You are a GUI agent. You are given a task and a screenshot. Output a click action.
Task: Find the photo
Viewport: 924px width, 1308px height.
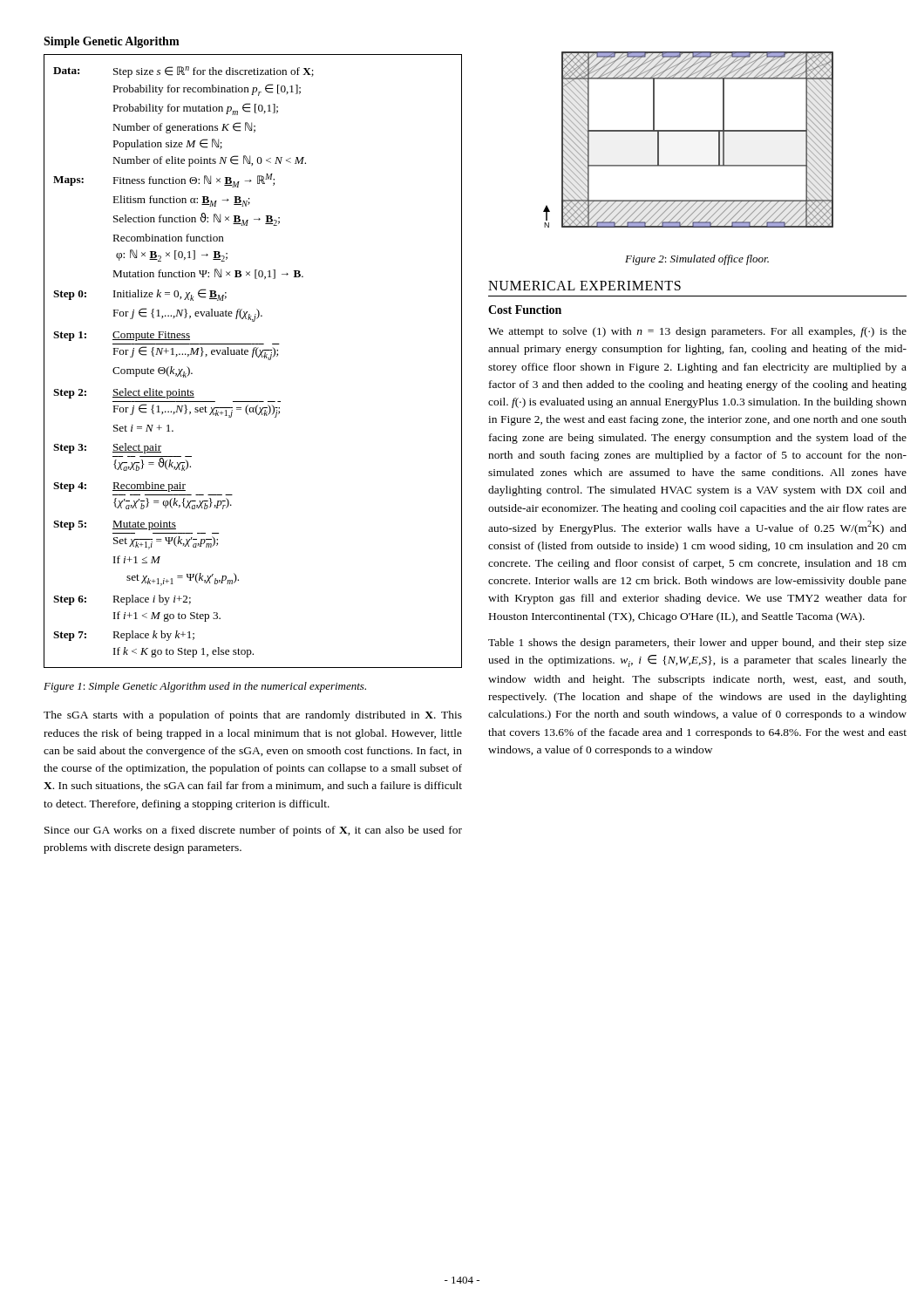(x=697, y=146)
